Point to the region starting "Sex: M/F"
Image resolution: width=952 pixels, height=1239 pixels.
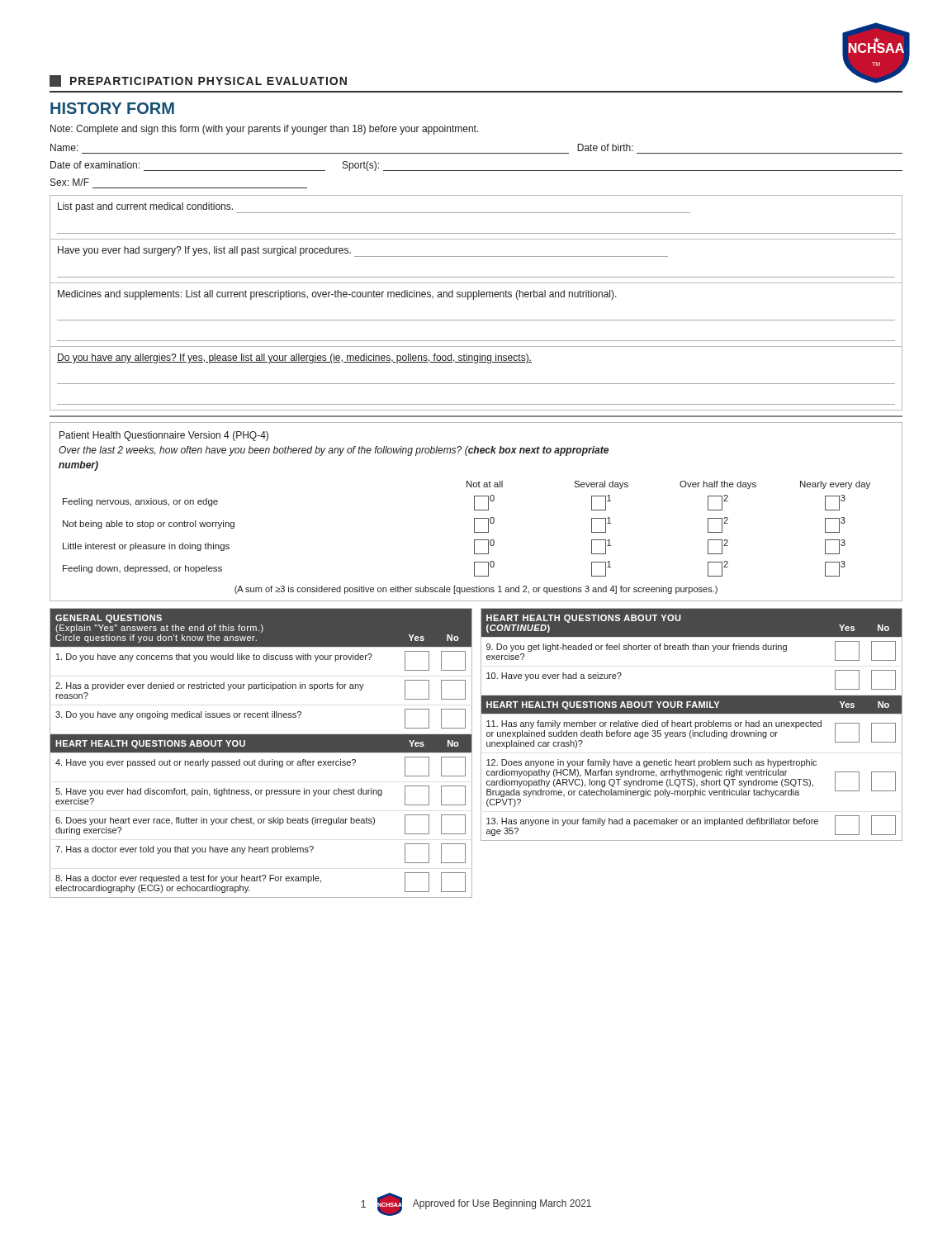(178, 181)
